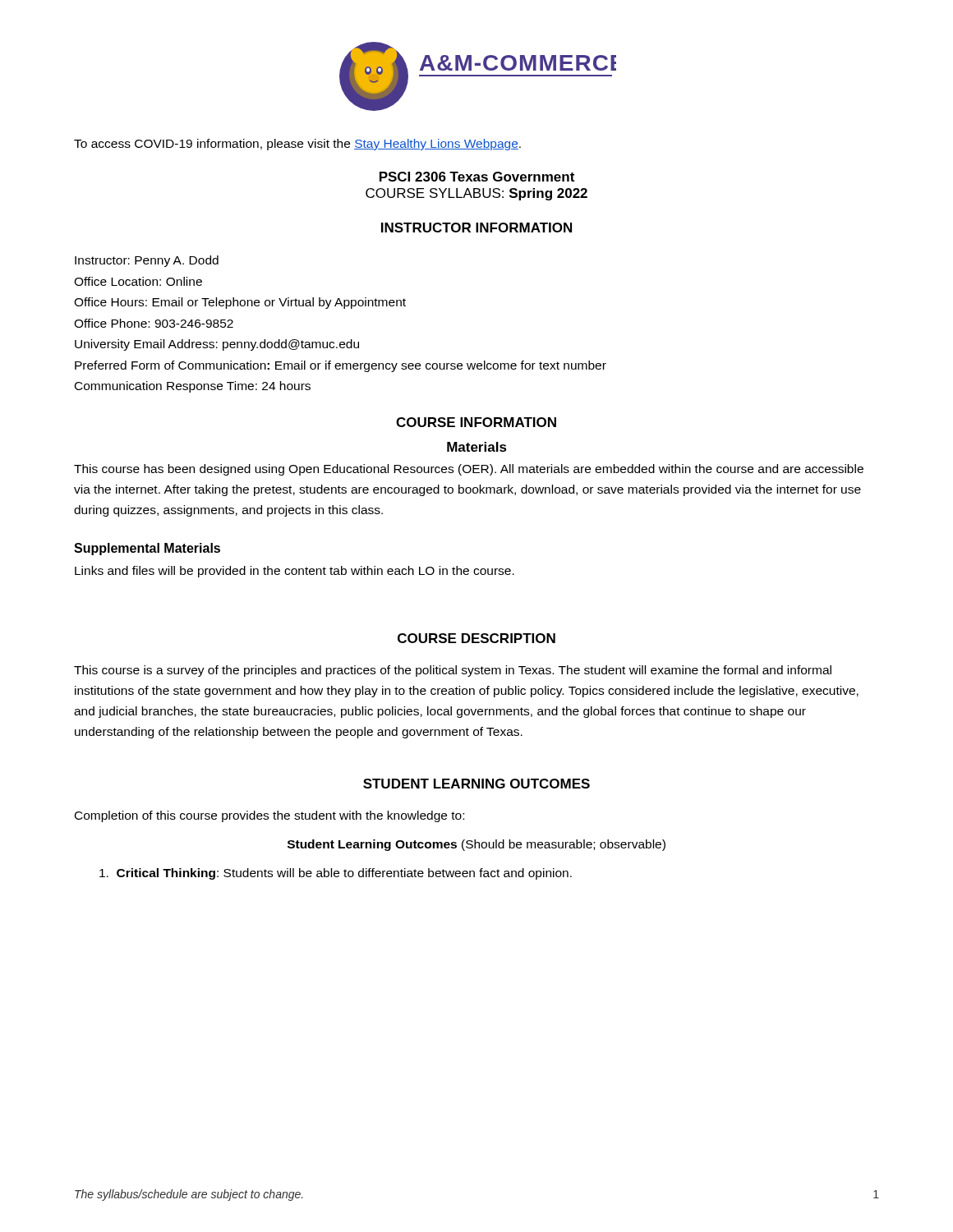Locate the section header that says "COURSE INFORMATION"
Screen dimensions: 1232x953
[476, 423]
